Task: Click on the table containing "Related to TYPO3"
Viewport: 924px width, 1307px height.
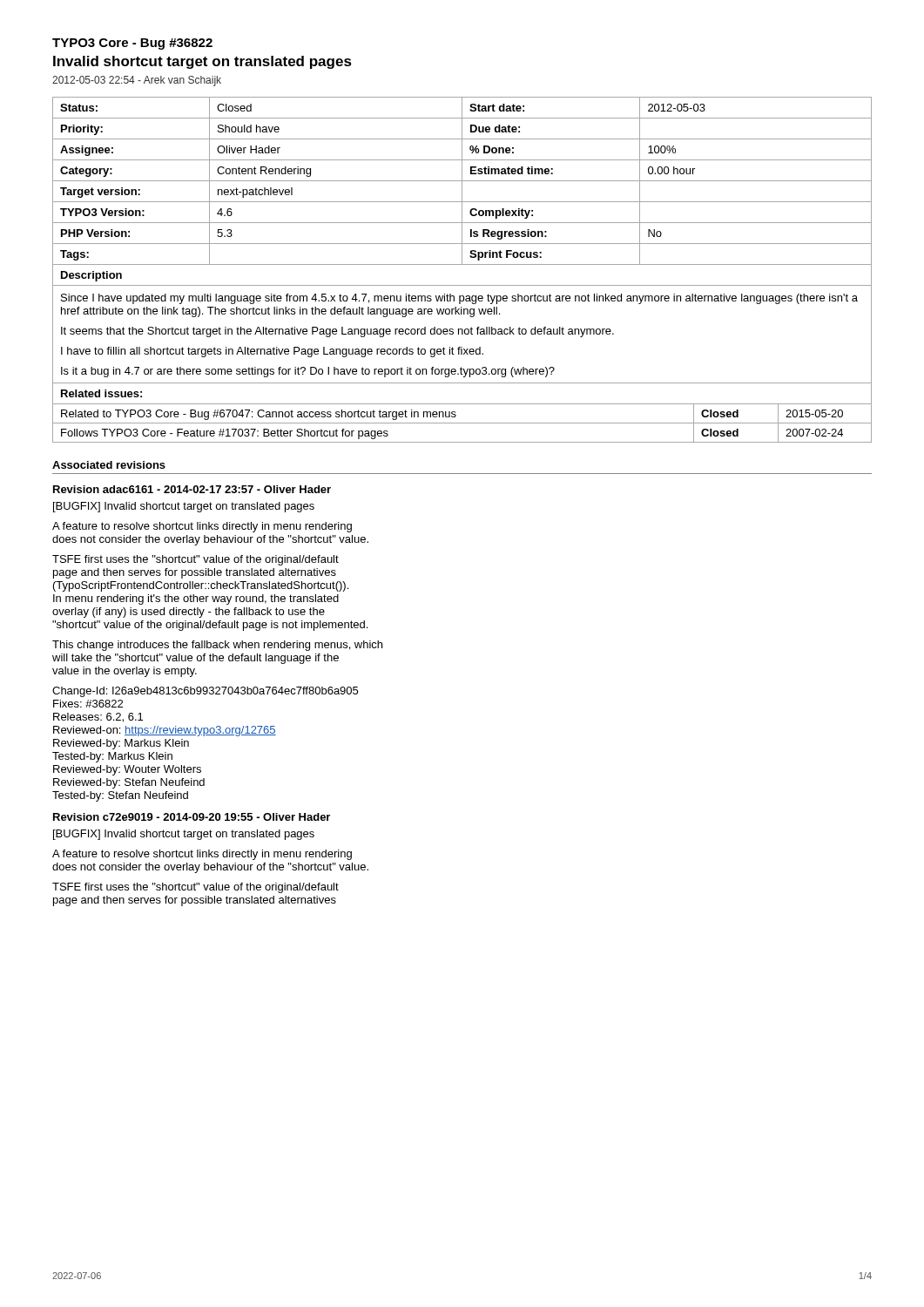Action: (462, 423)
